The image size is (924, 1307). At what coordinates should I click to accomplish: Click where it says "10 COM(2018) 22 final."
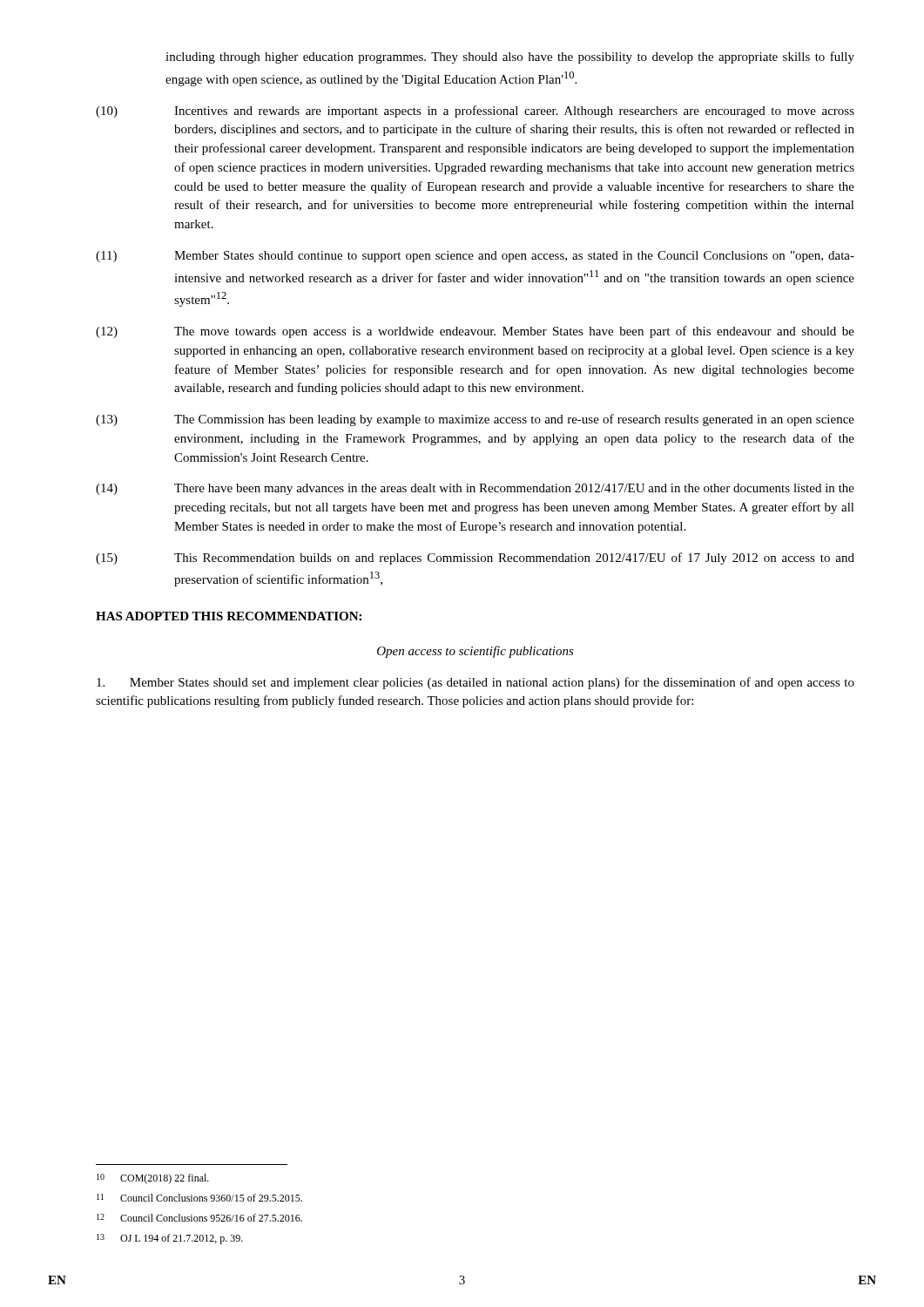point(153,1179)
